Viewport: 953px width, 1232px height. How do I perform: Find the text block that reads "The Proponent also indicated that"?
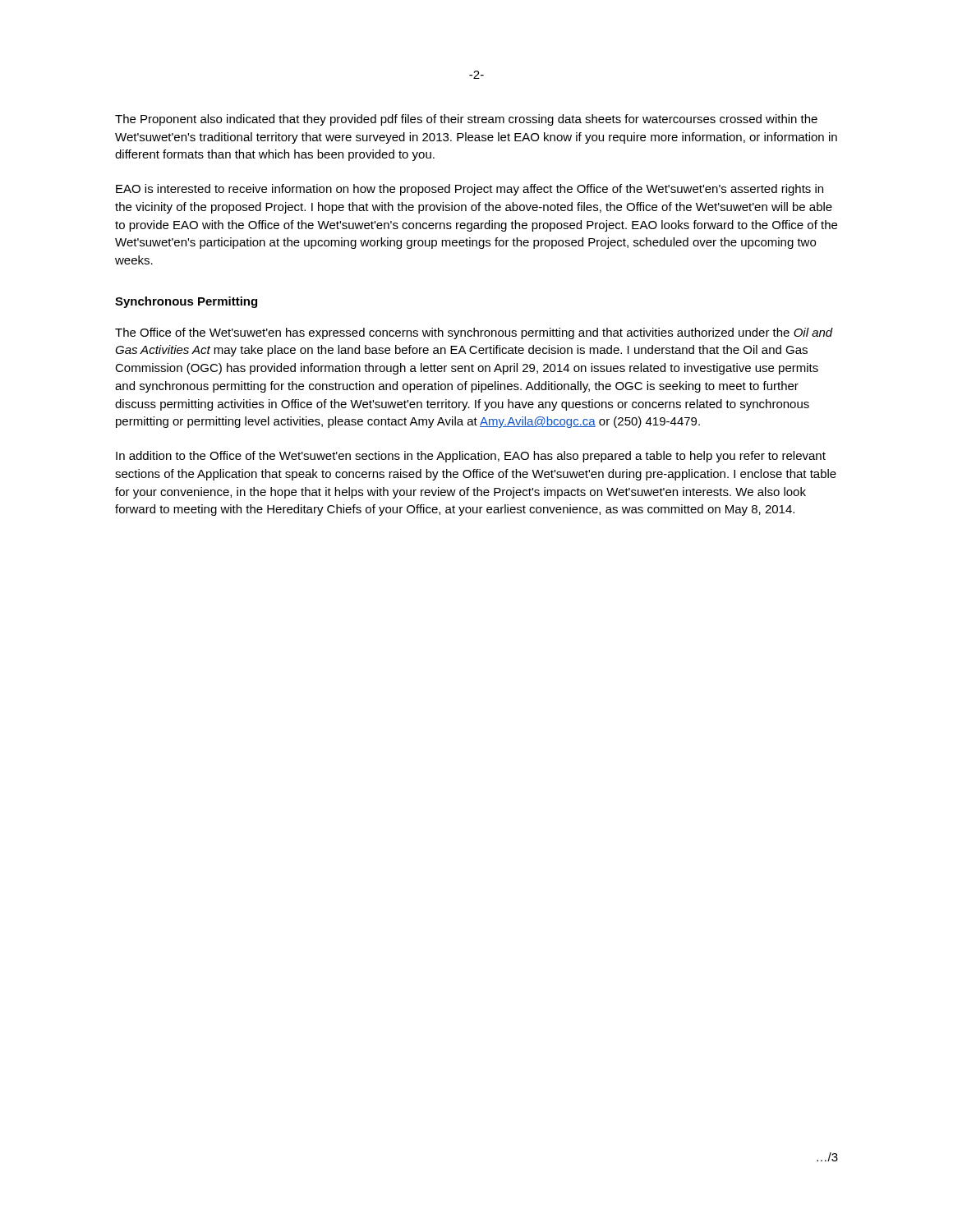pyautogui.click(x=476, y=136)
